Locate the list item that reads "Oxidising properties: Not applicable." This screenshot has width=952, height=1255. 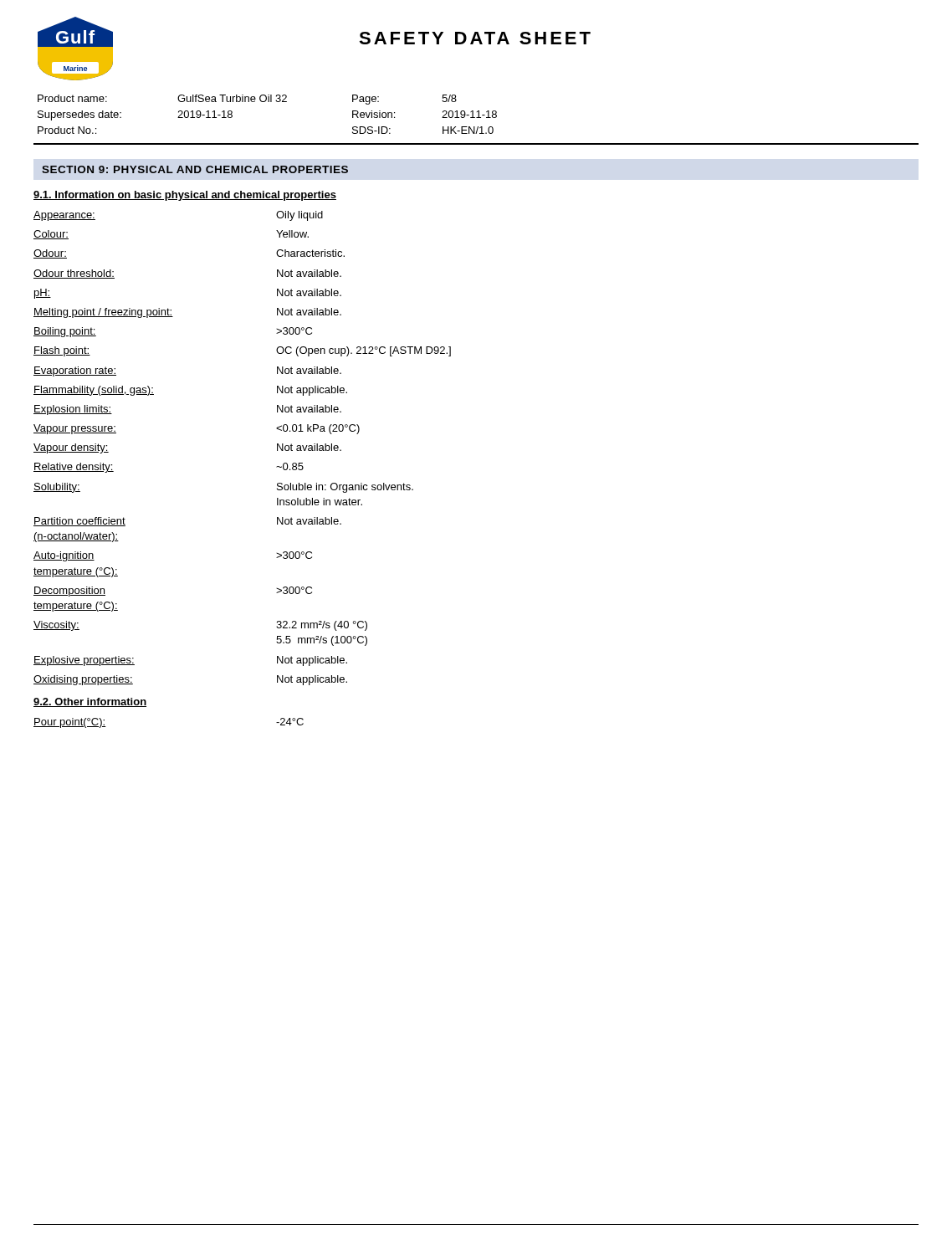[x=77, y=680]
